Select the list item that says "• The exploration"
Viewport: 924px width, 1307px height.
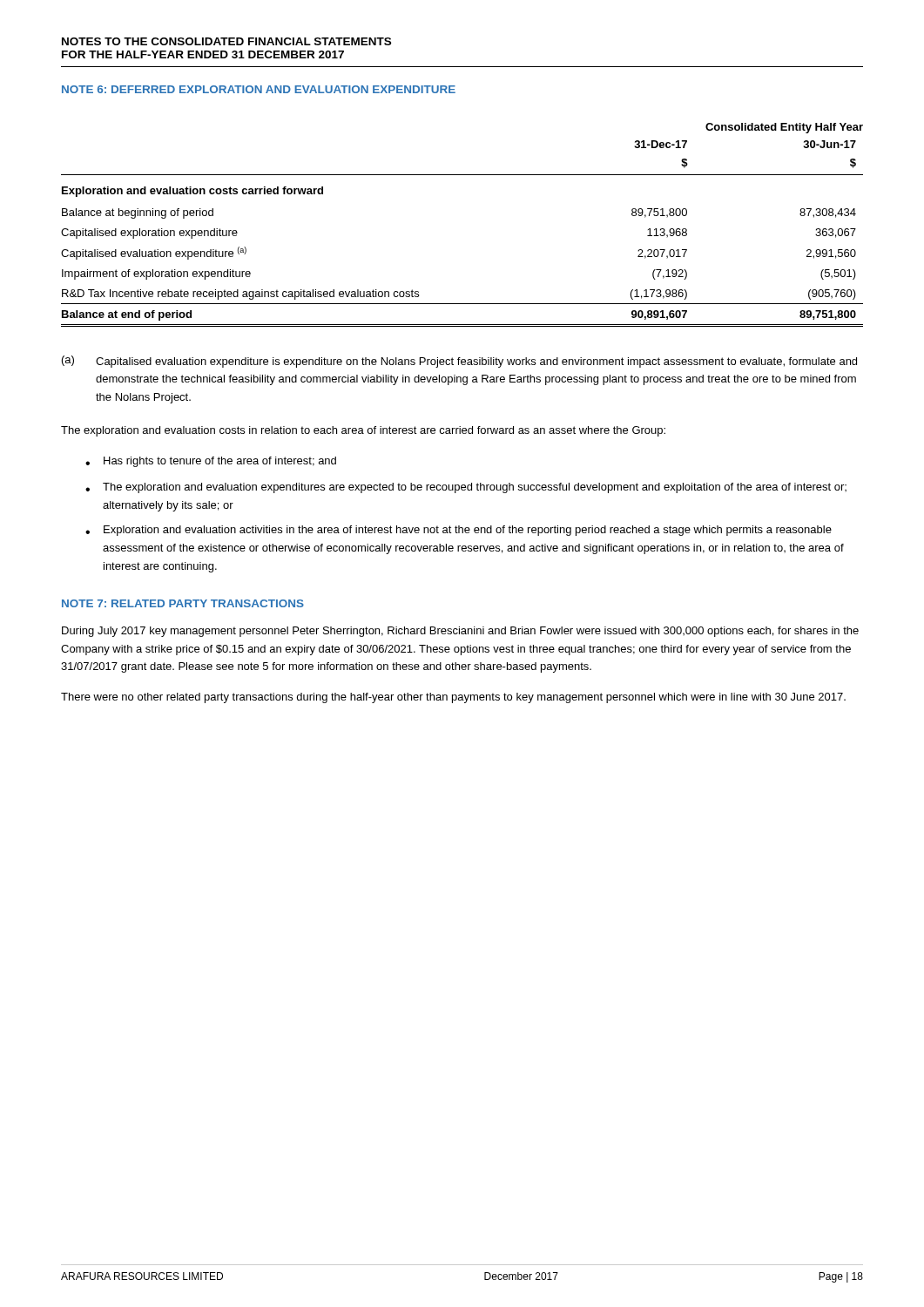pyautogui.click(x=474, y=496)
